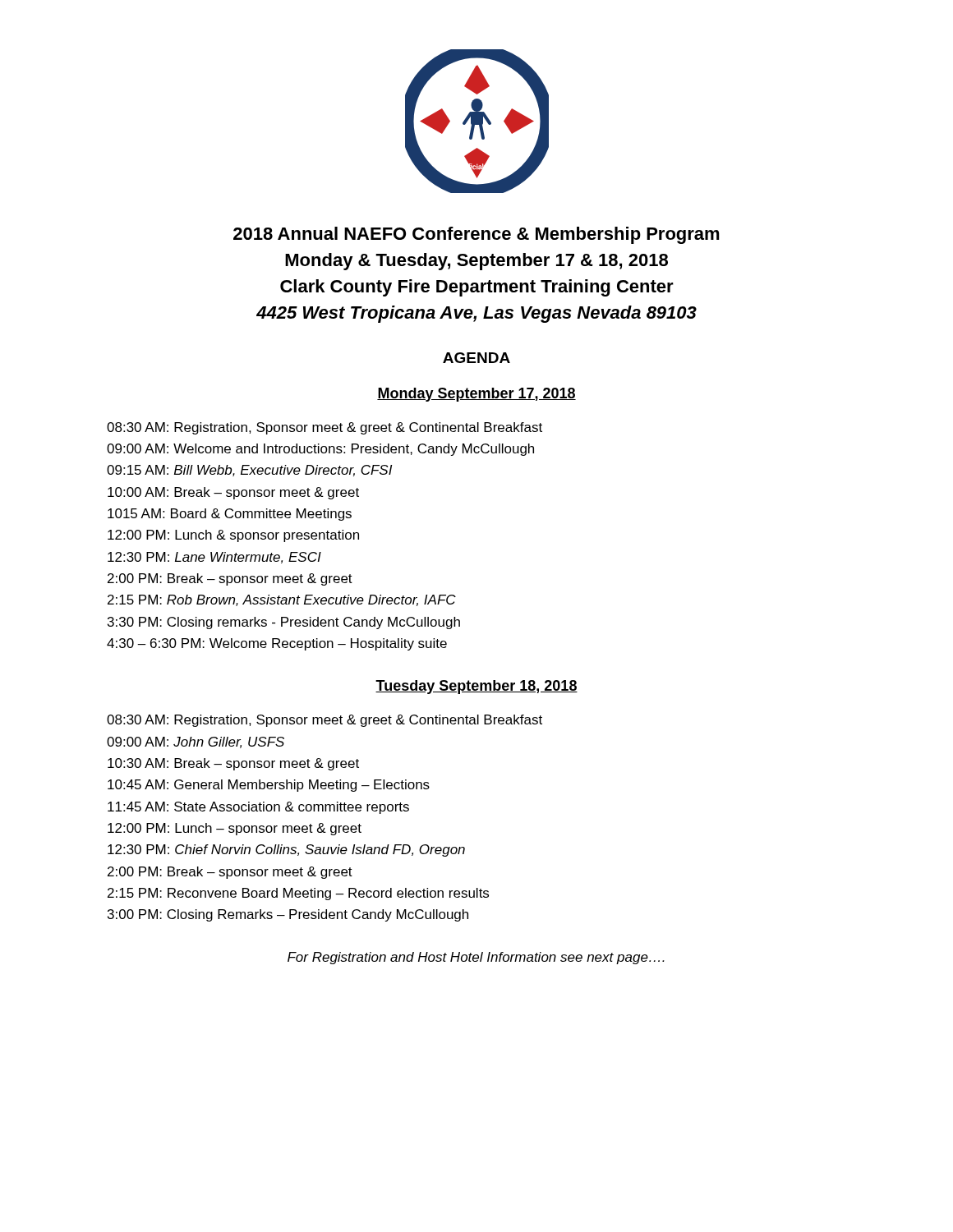Image resolution: width=953 pixels, height=1232 pixels.
Task: Find "09:15 AM: Bill Webb, Executive Director, CFSI" on this page
Action: [249, 470]
